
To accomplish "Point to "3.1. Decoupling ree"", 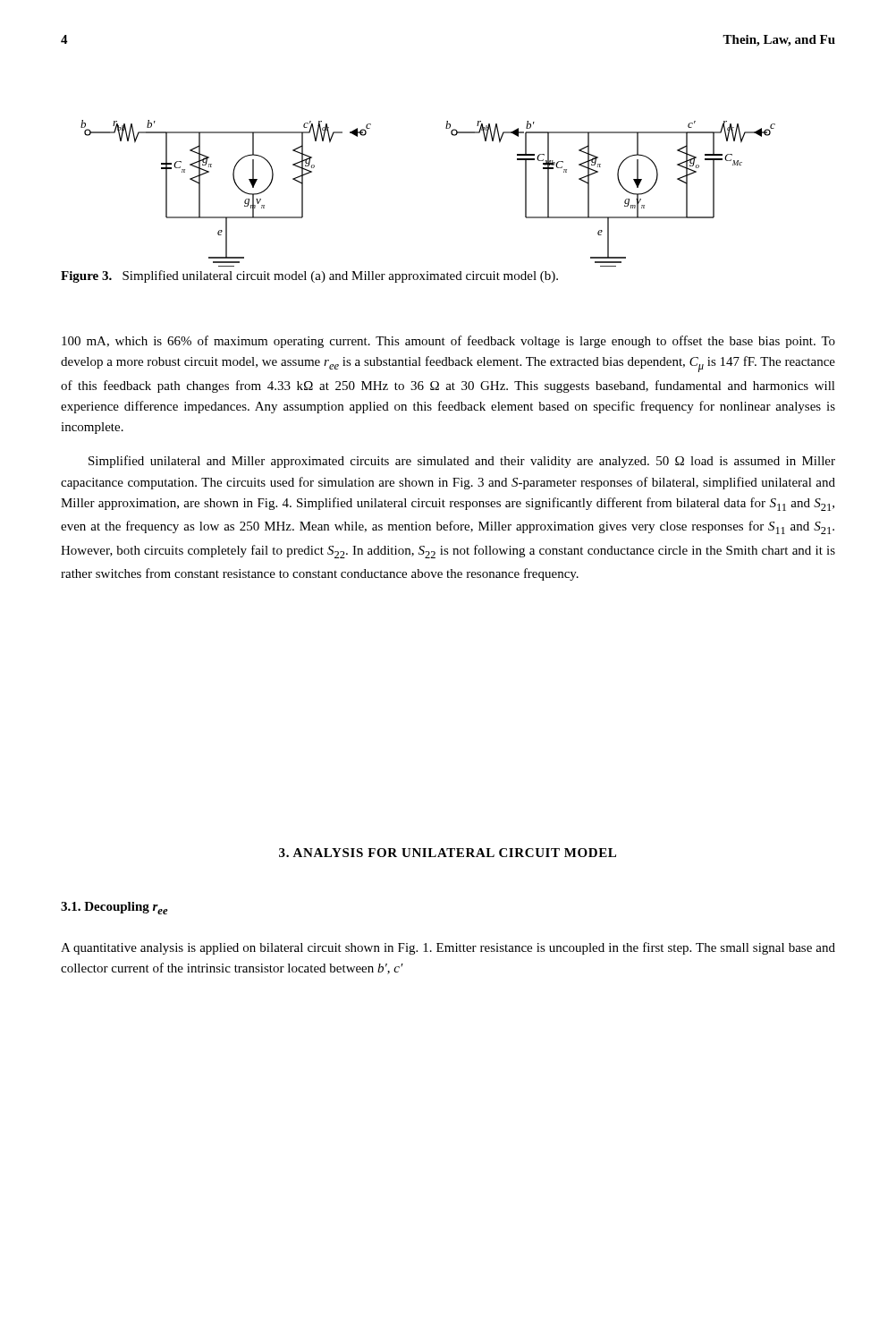I will [x=114, y=908].
